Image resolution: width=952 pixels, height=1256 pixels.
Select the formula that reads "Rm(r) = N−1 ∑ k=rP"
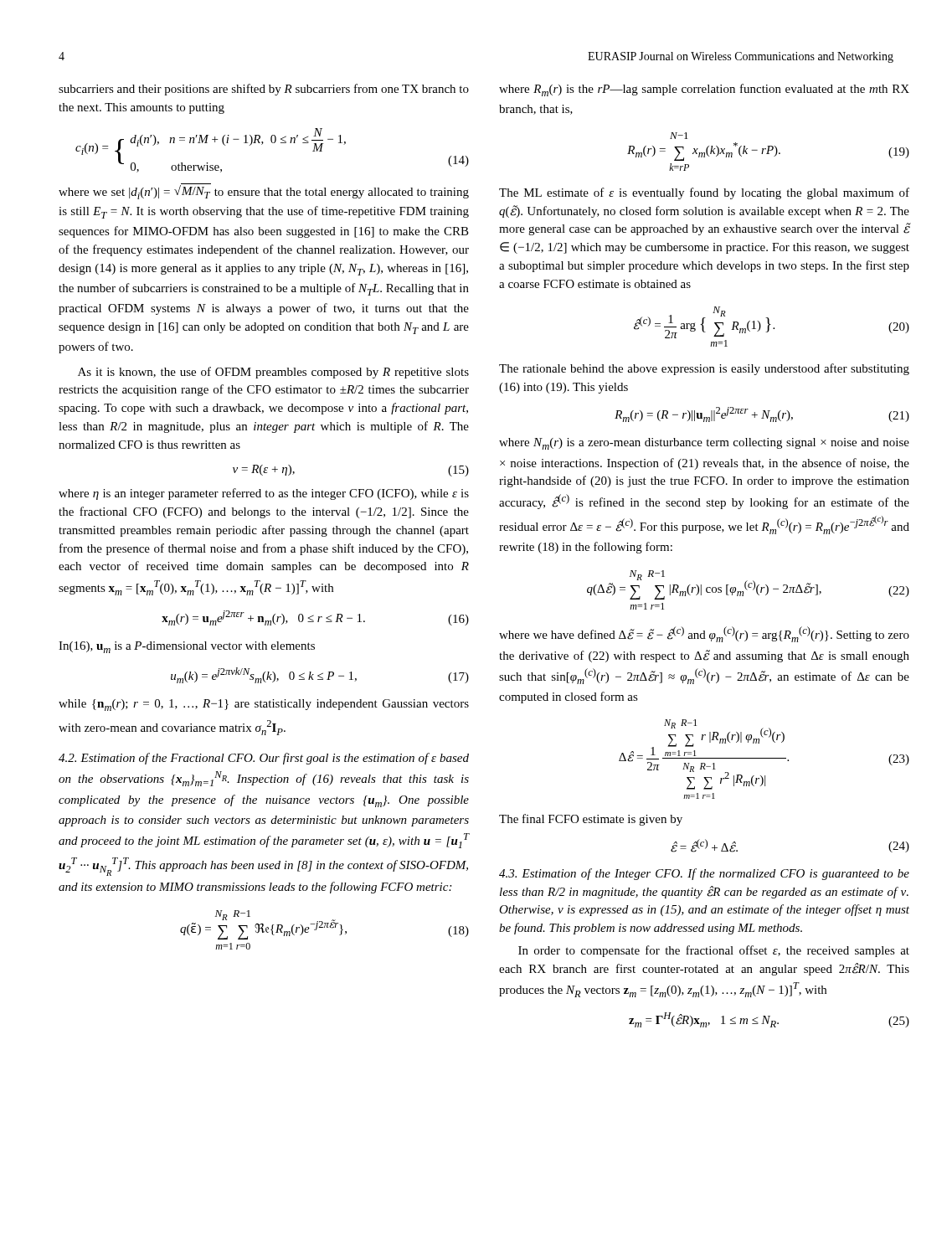(x=768, y=151)
